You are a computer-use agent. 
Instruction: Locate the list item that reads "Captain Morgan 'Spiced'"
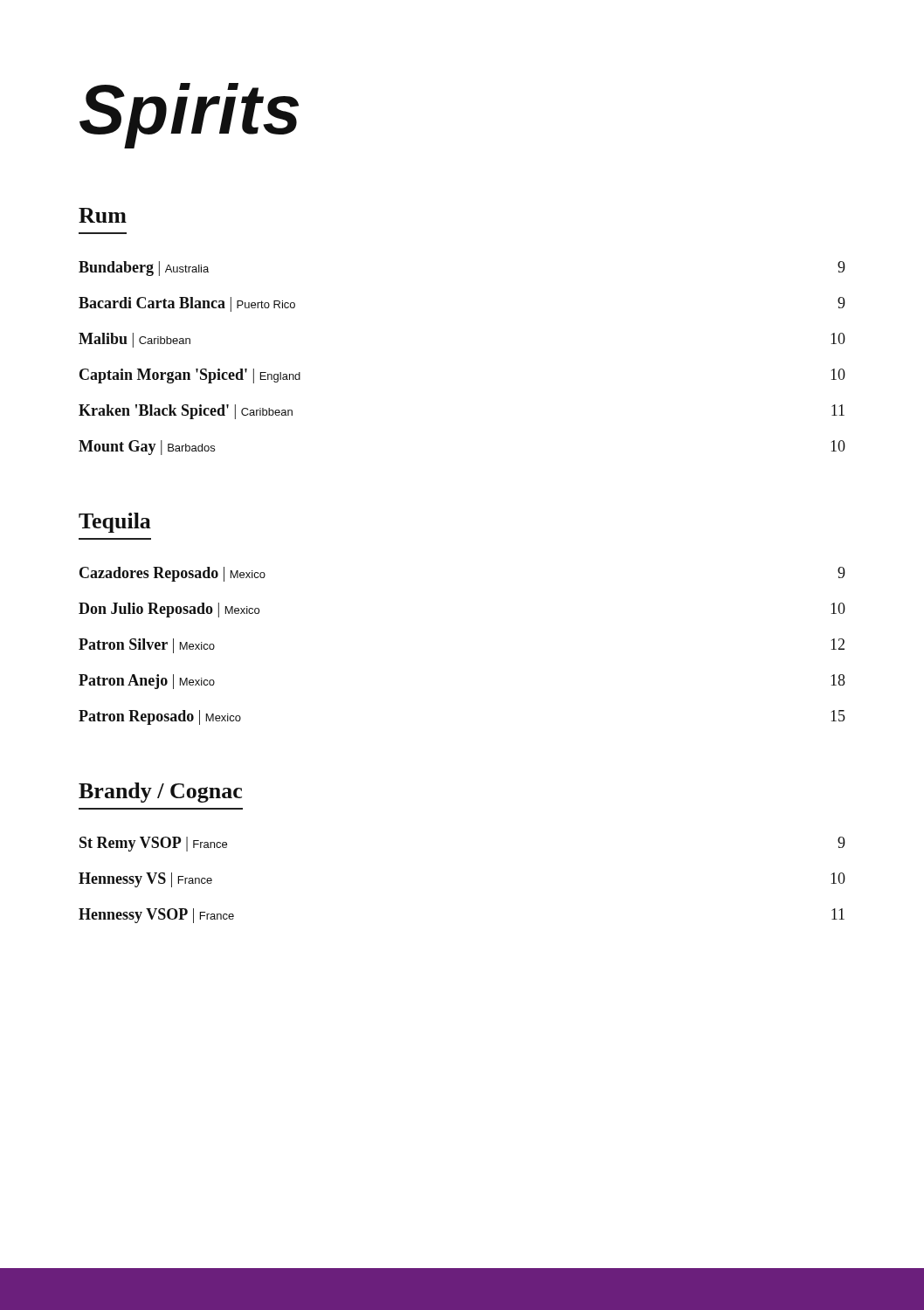tap(186, 376)
